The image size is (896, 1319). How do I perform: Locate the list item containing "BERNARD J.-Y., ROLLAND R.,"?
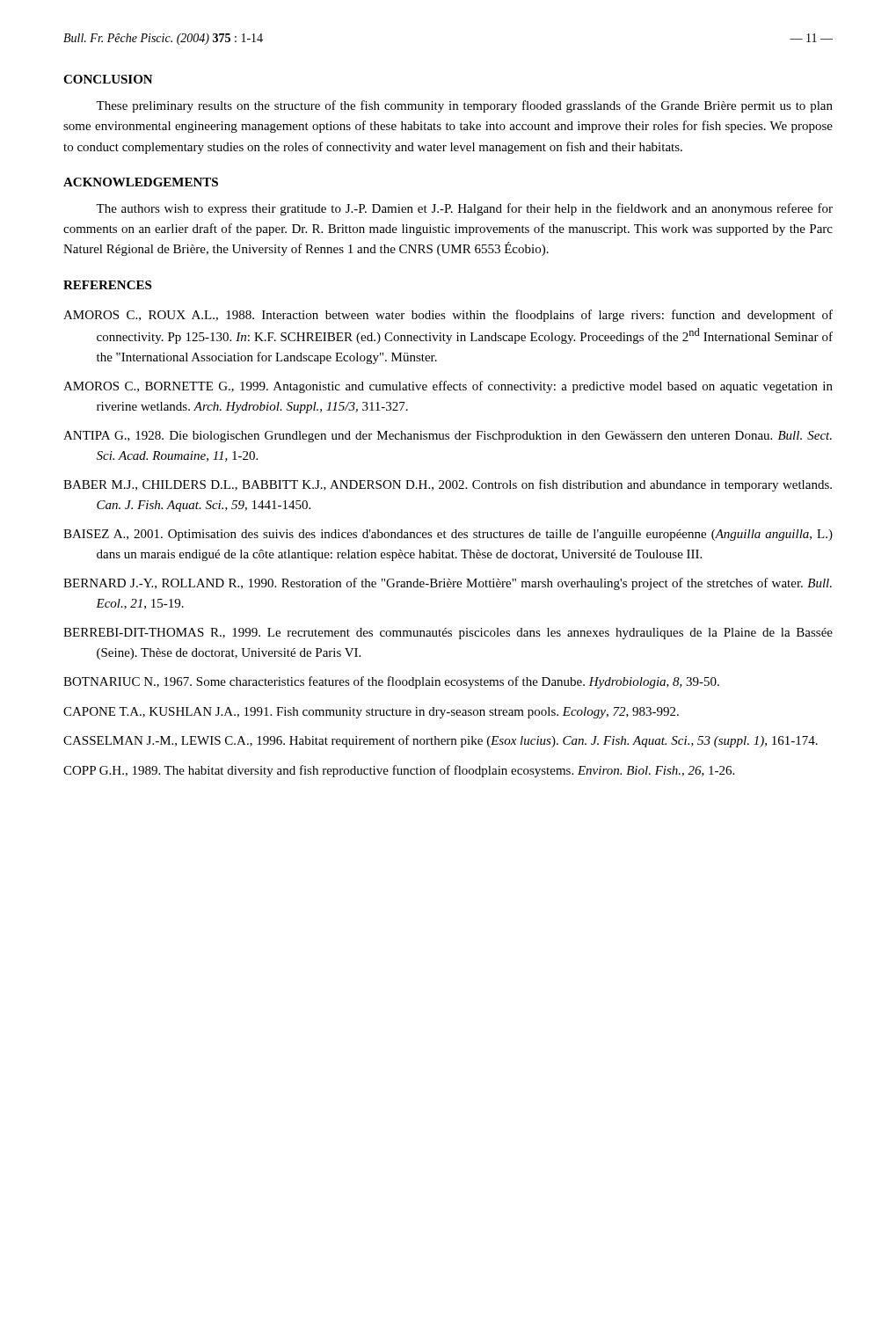coord(448,593)
